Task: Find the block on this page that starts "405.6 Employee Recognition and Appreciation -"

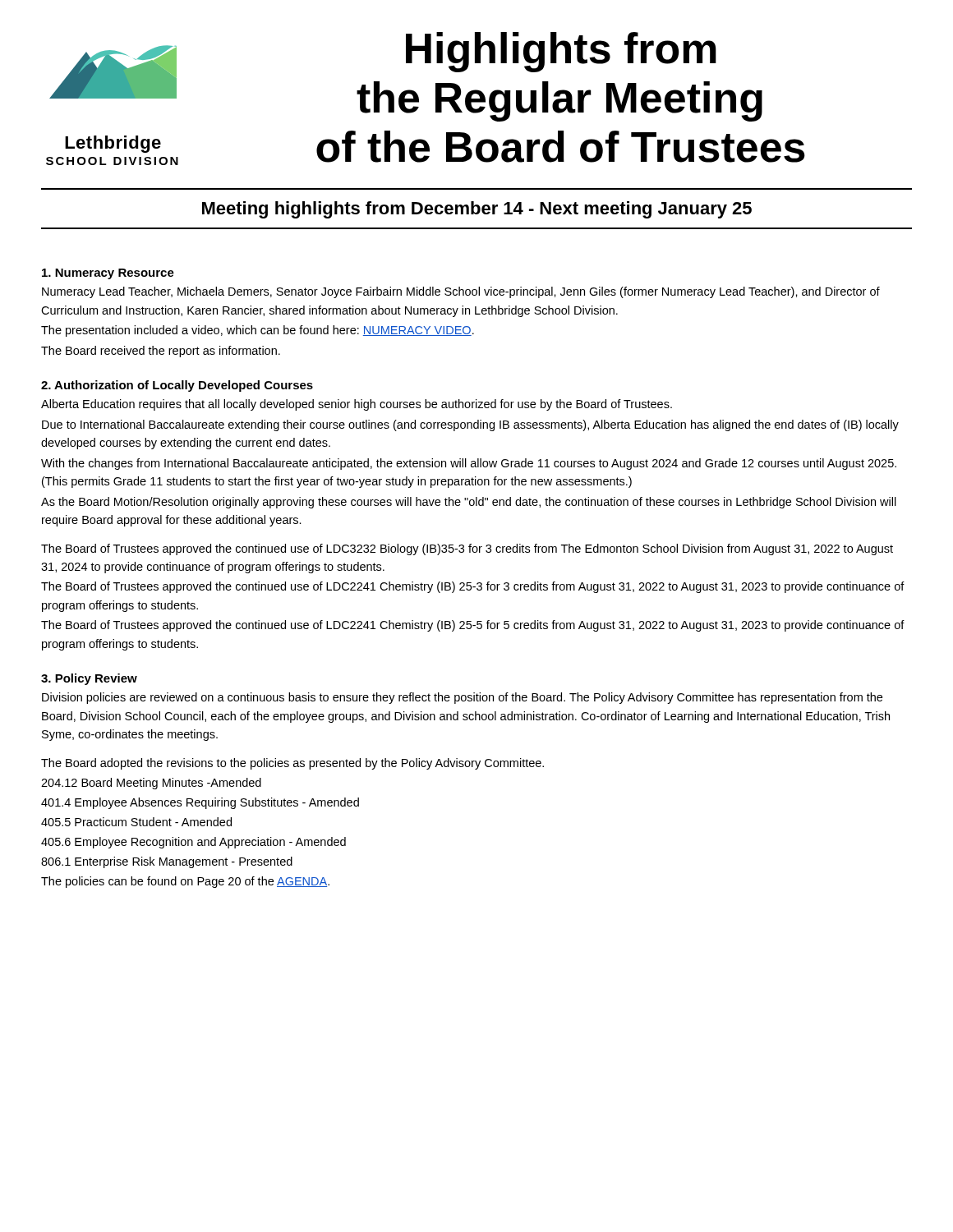Action: pyautogui.click(x=194, y=842)
